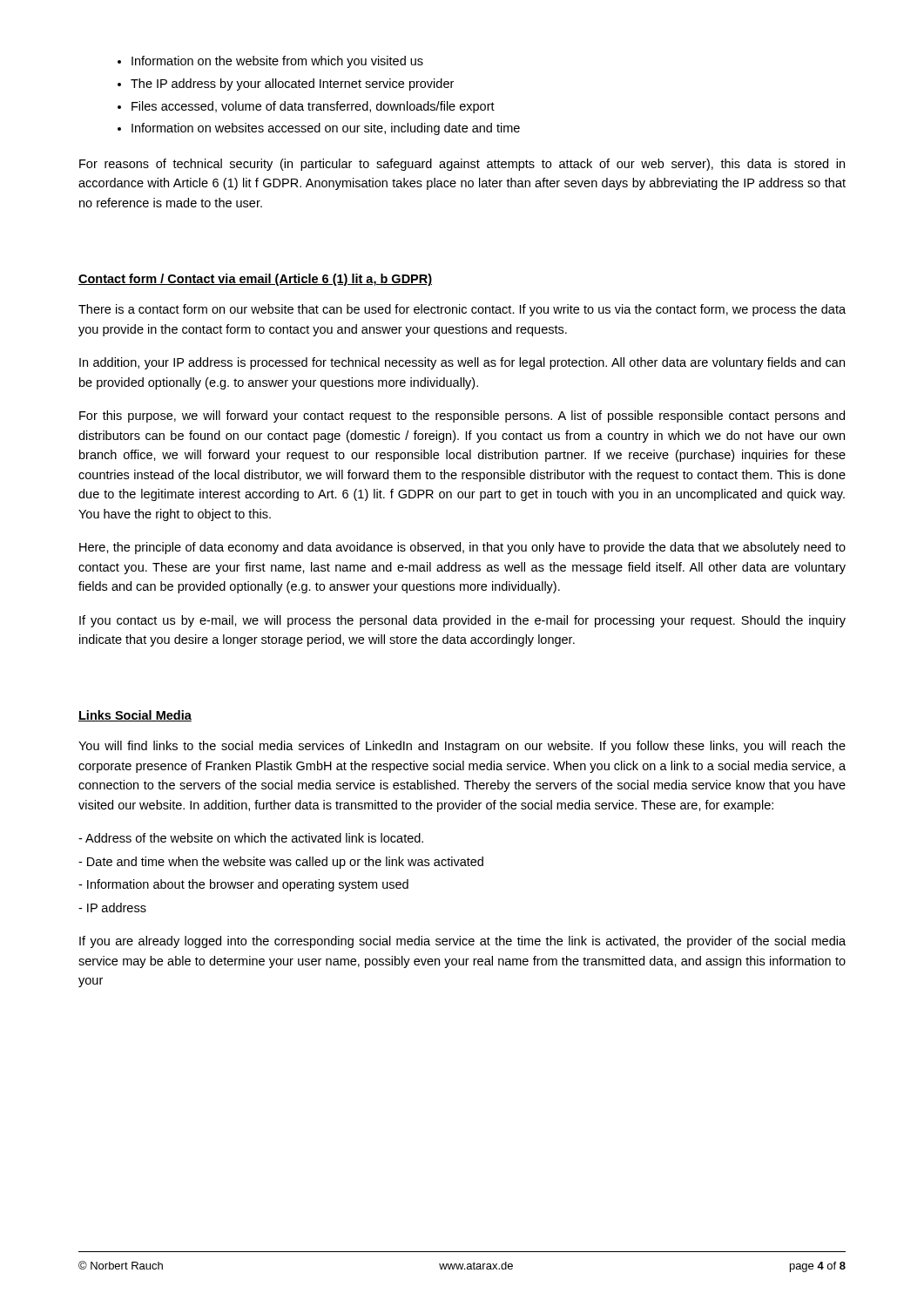Click on the text block that says "There is a contact form on"
This screenshot has height=1307, width=924.
(x=462, y=319)
